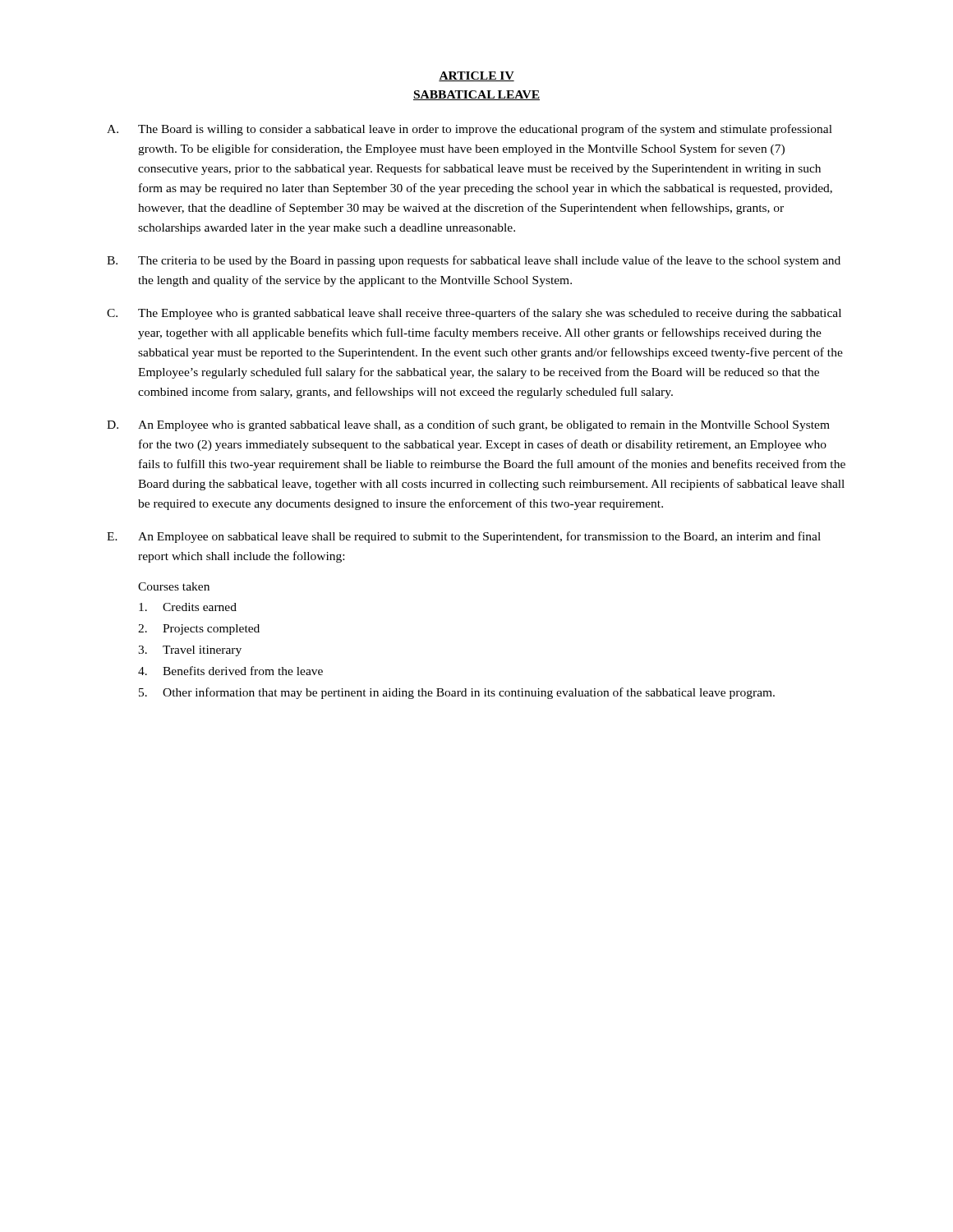Find the list item containing "5. Other information that may"
953x1232 pixels.
(x=492, y=692)
